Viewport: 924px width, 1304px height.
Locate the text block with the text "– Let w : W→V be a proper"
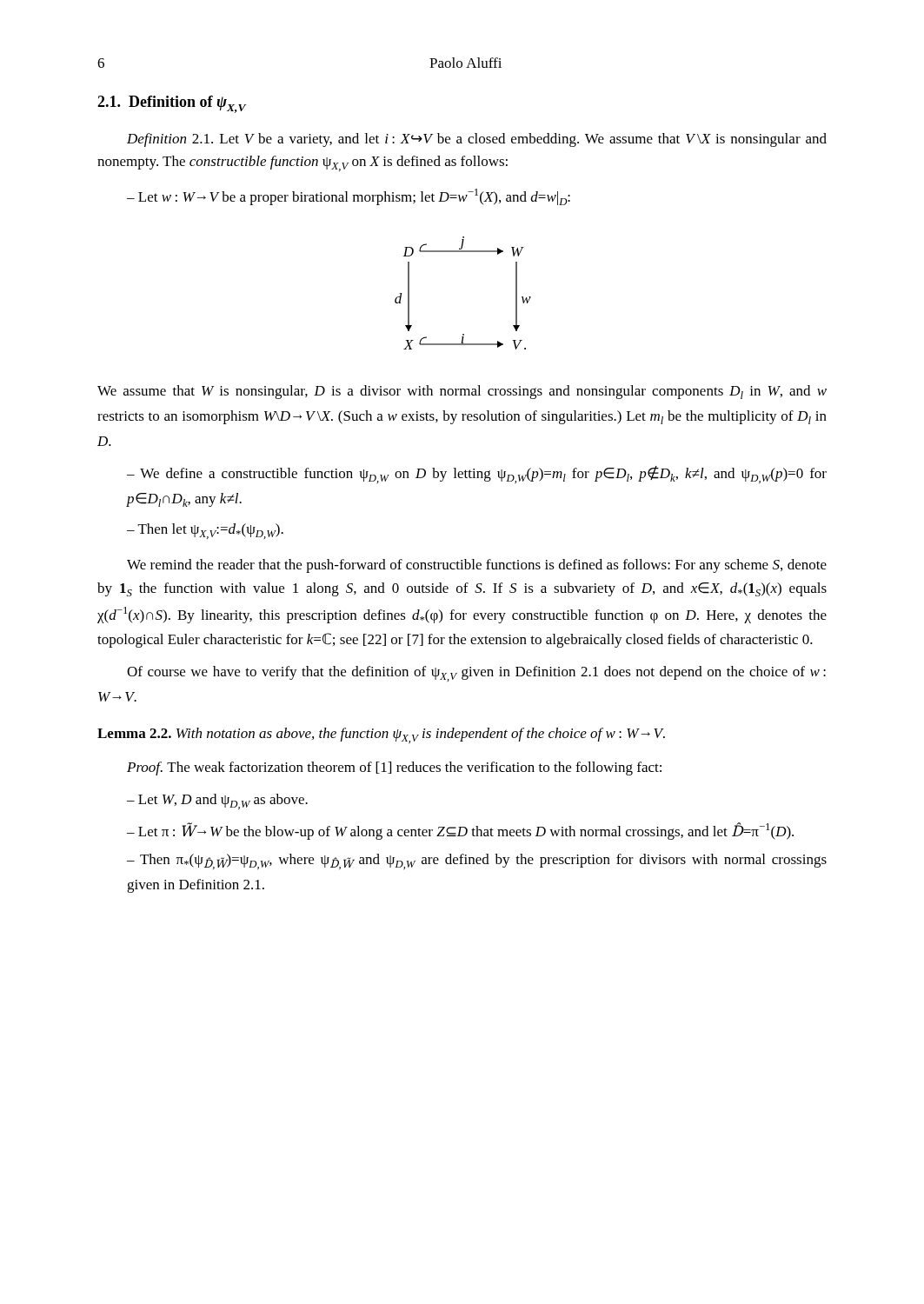[x=477, y=198]
